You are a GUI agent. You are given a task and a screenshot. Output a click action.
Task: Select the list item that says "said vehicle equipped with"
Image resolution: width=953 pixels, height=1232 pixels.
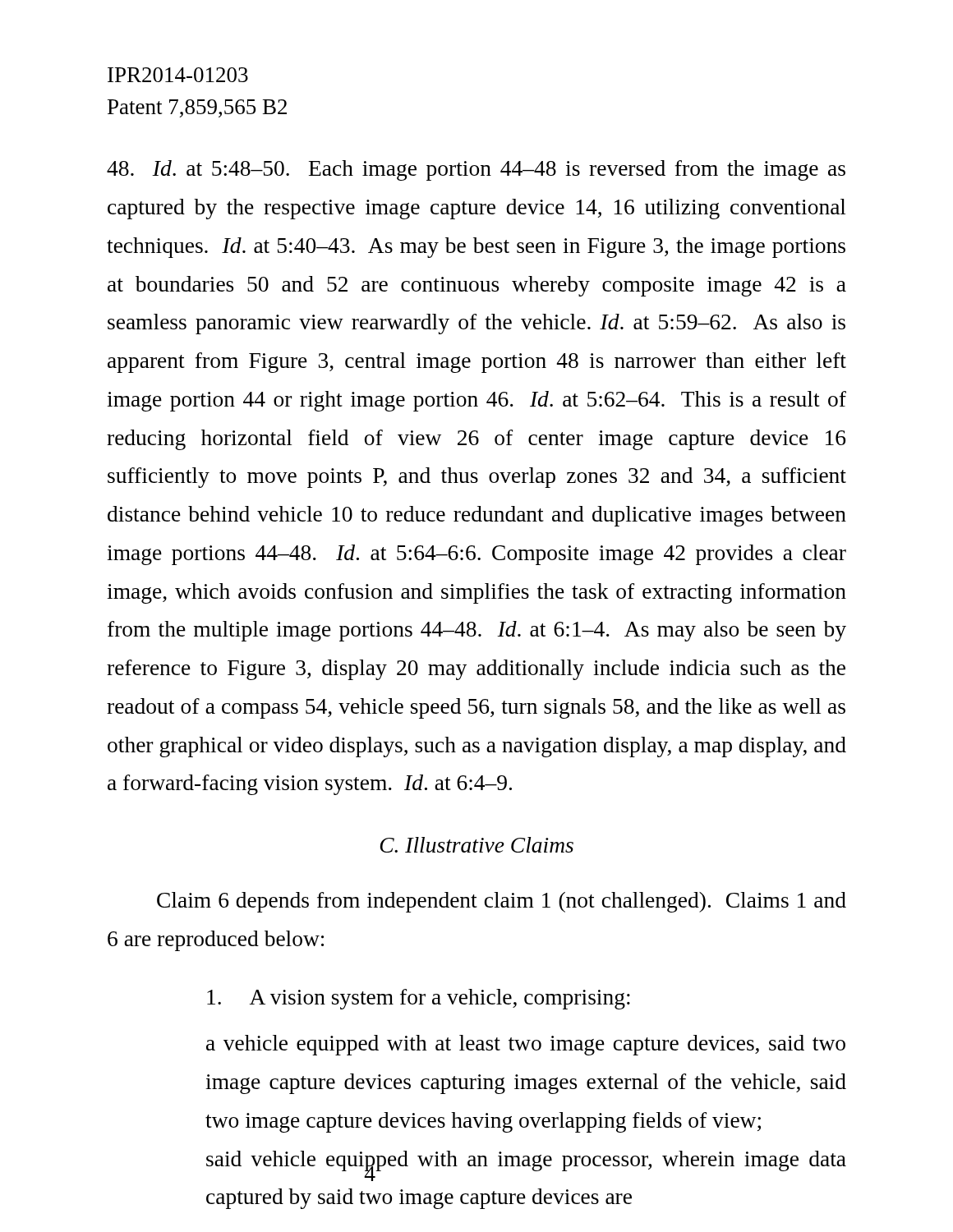526,1177
